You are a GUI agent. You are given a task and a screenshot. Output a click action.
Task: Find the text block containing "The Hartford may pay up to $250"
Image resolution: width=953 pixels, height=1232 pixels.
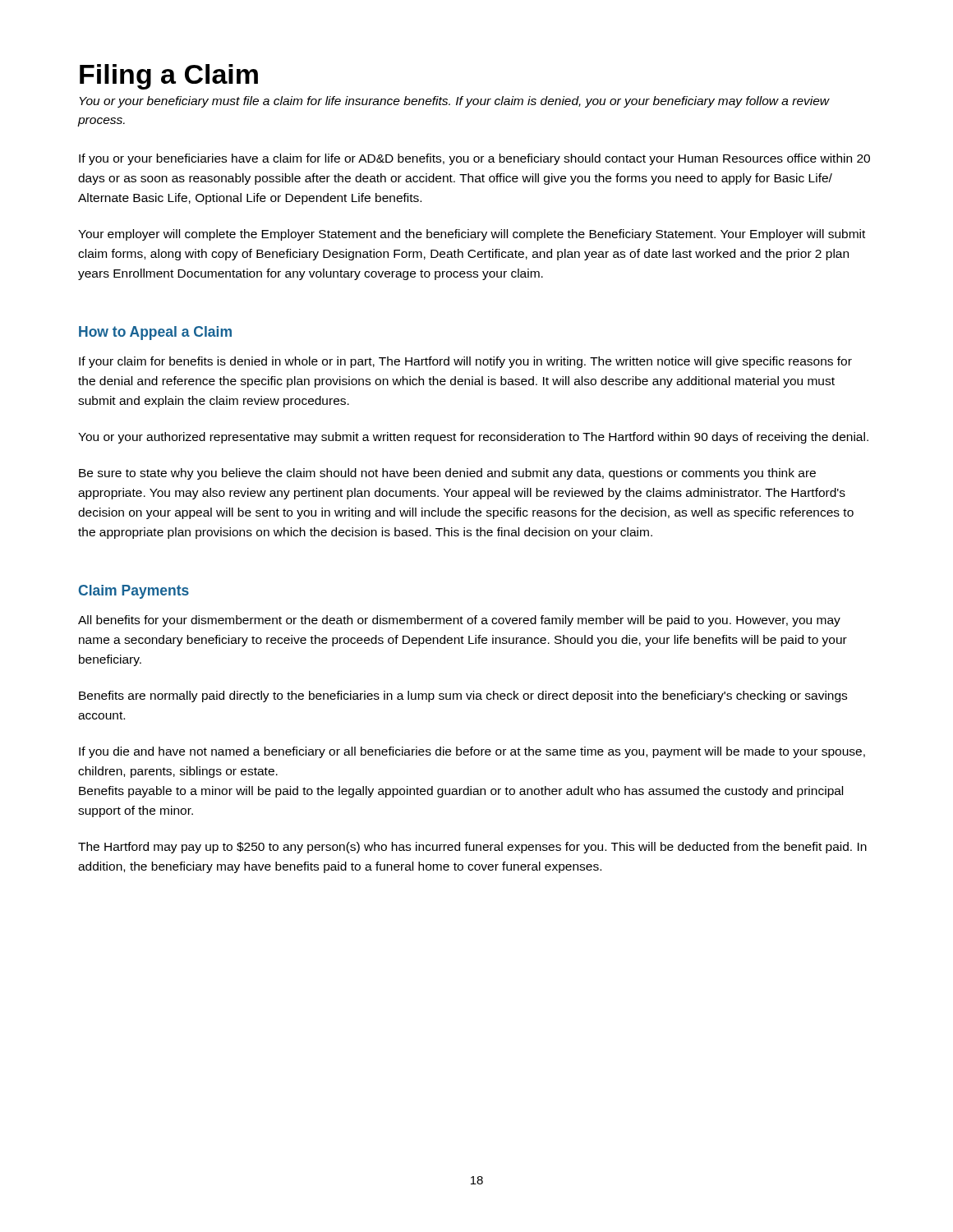point(474,857)
